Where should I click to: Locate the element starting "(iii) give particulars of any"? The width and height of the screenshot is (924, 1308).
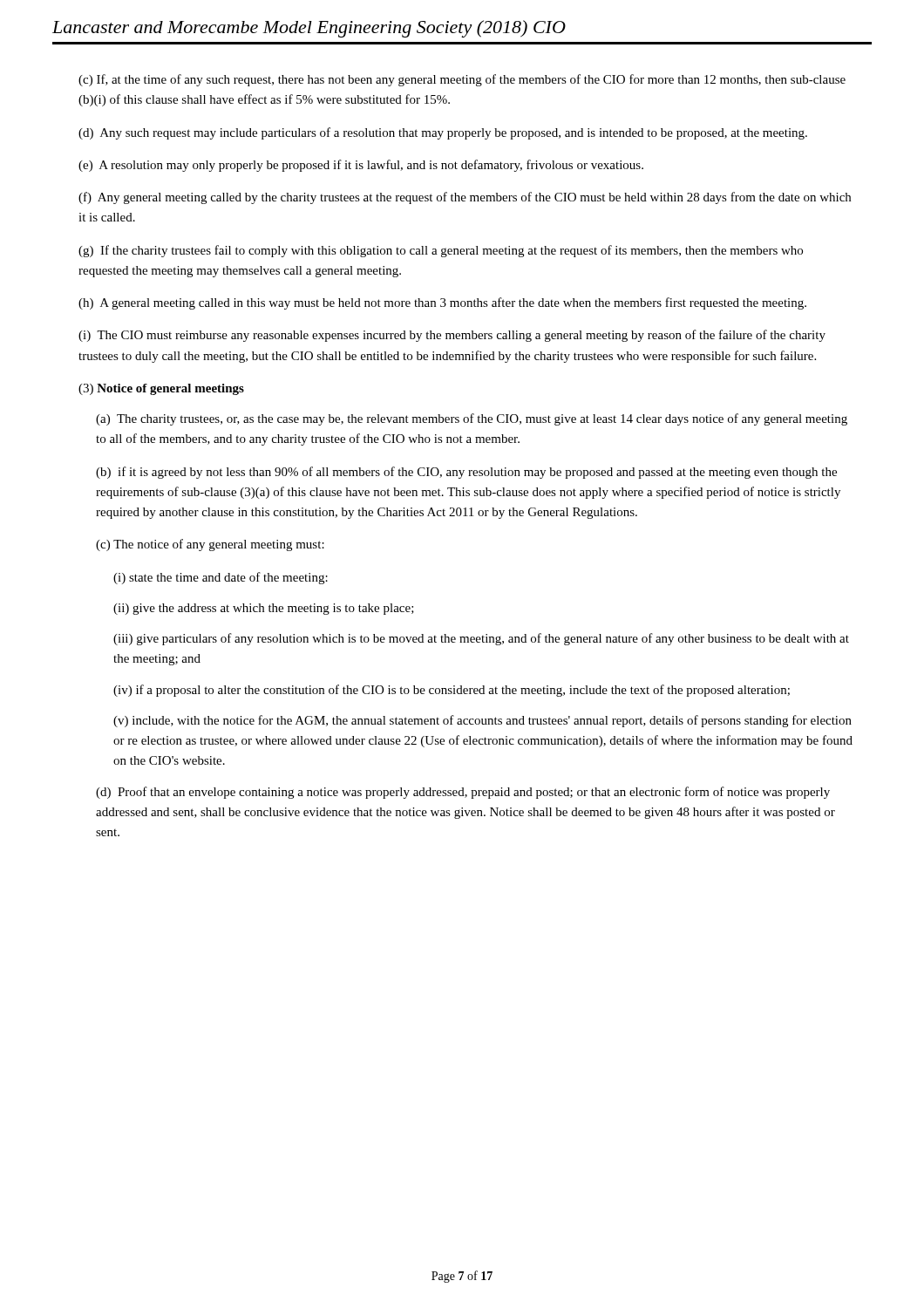[481, 648]
